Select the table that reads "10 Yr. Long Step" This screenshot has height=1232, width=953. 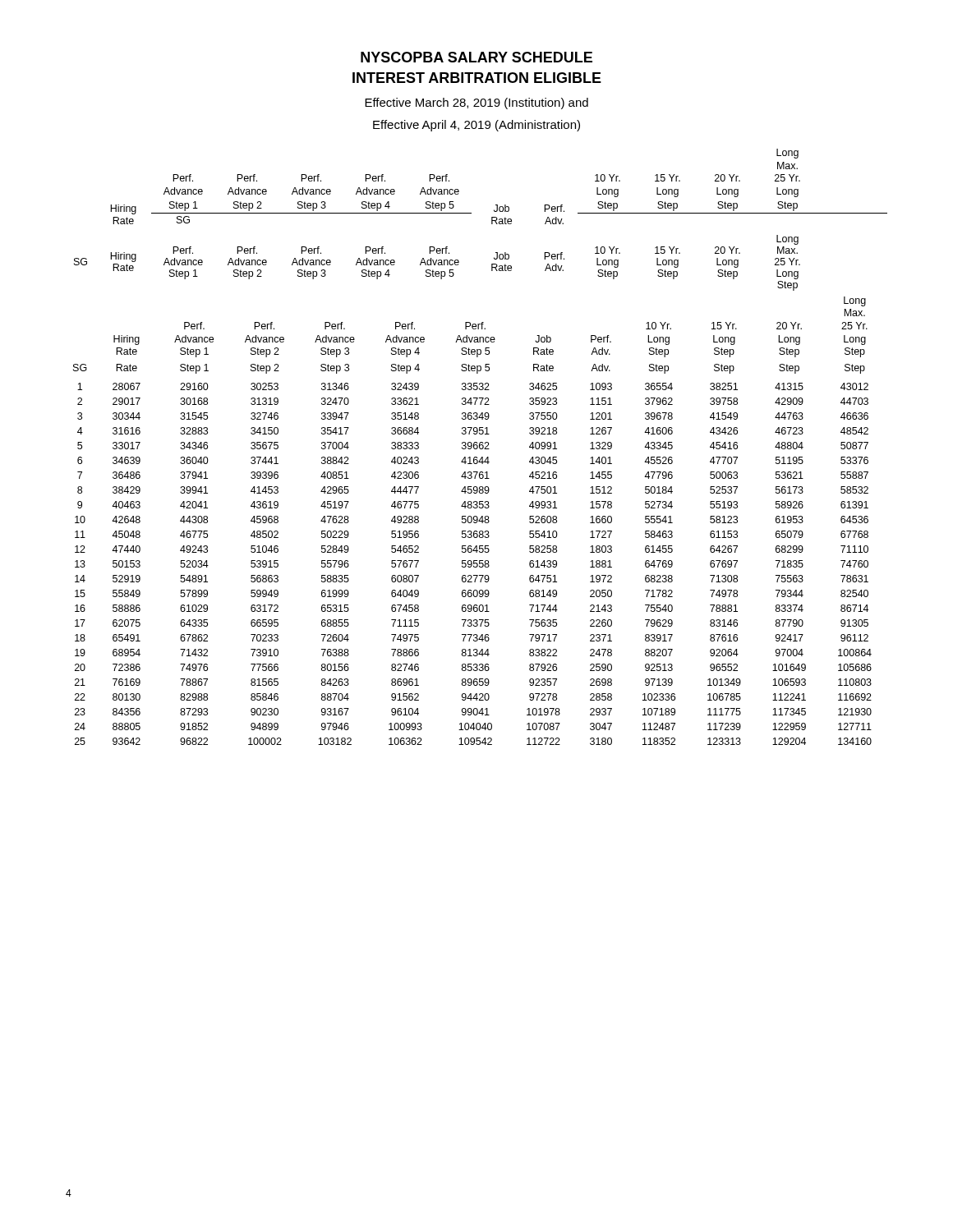pos(476,448)
